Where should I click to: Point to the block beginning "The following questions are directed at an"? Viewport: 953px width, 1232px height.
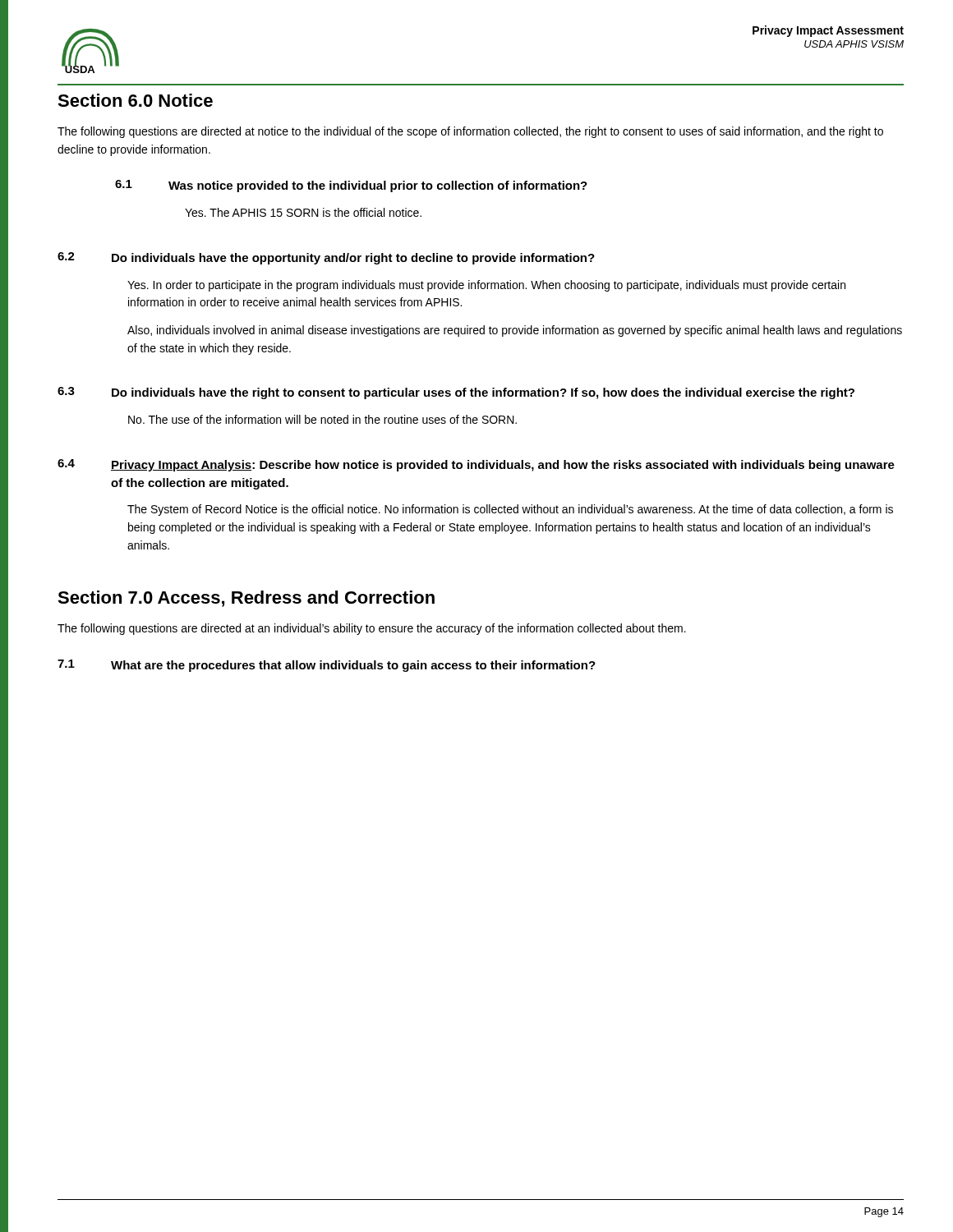[x=372, y=629]
